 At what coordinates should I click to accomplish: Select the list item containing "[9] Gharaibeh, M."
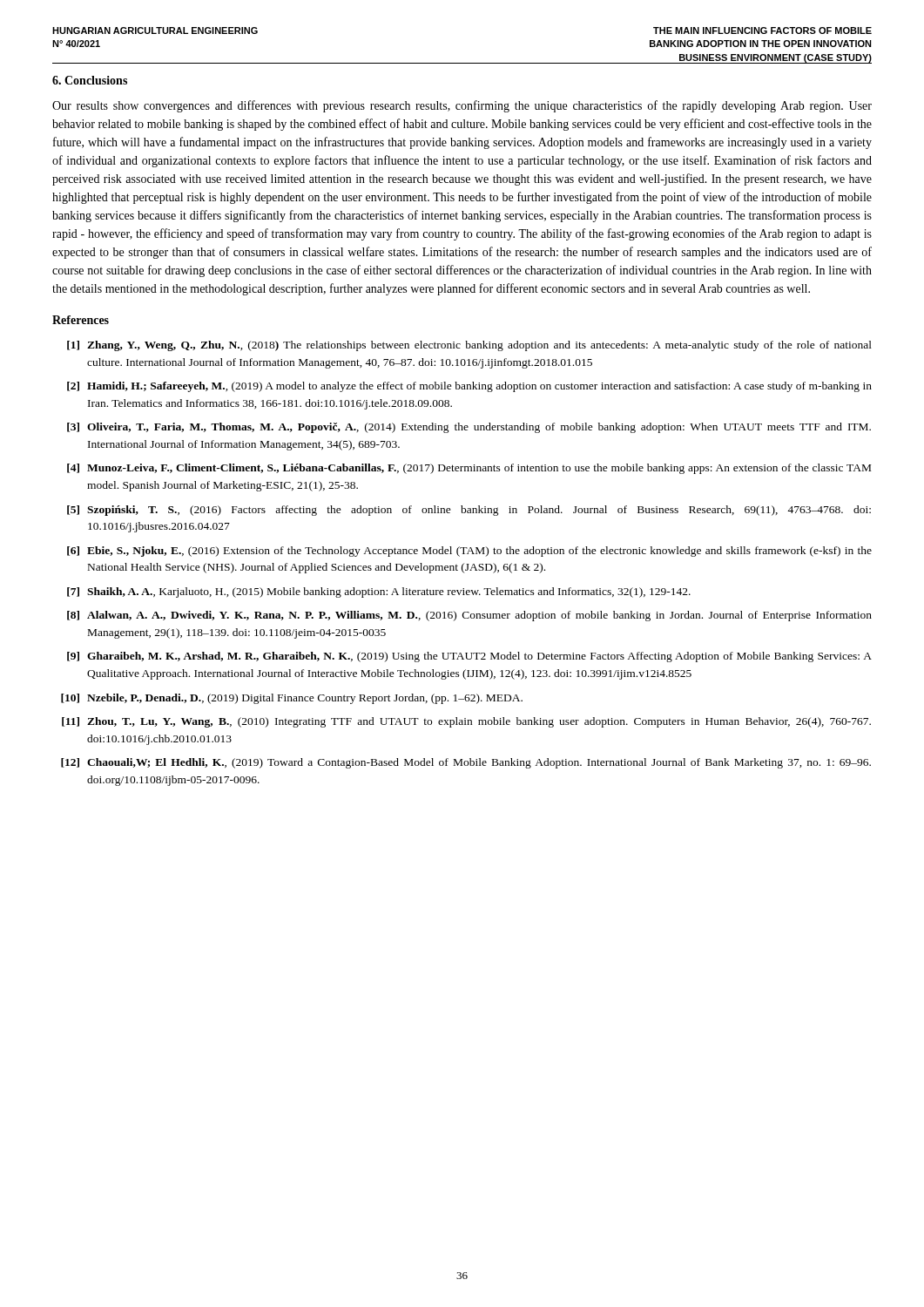(462, 665)
